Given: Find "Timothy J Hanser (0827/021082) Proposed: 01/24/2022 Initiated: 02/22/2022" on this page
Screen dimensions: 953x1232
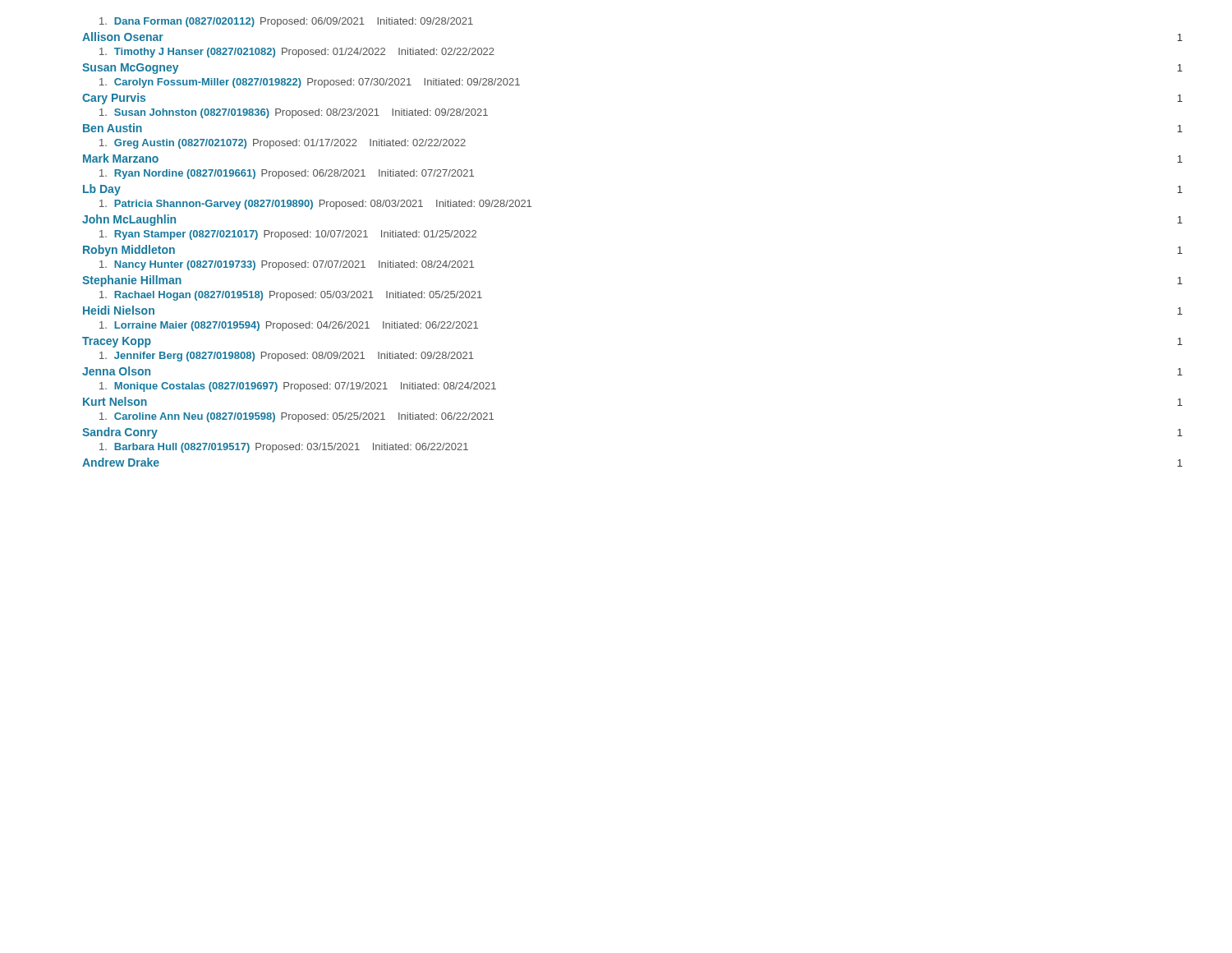Looking at the screenshot, I should (297, 53).
